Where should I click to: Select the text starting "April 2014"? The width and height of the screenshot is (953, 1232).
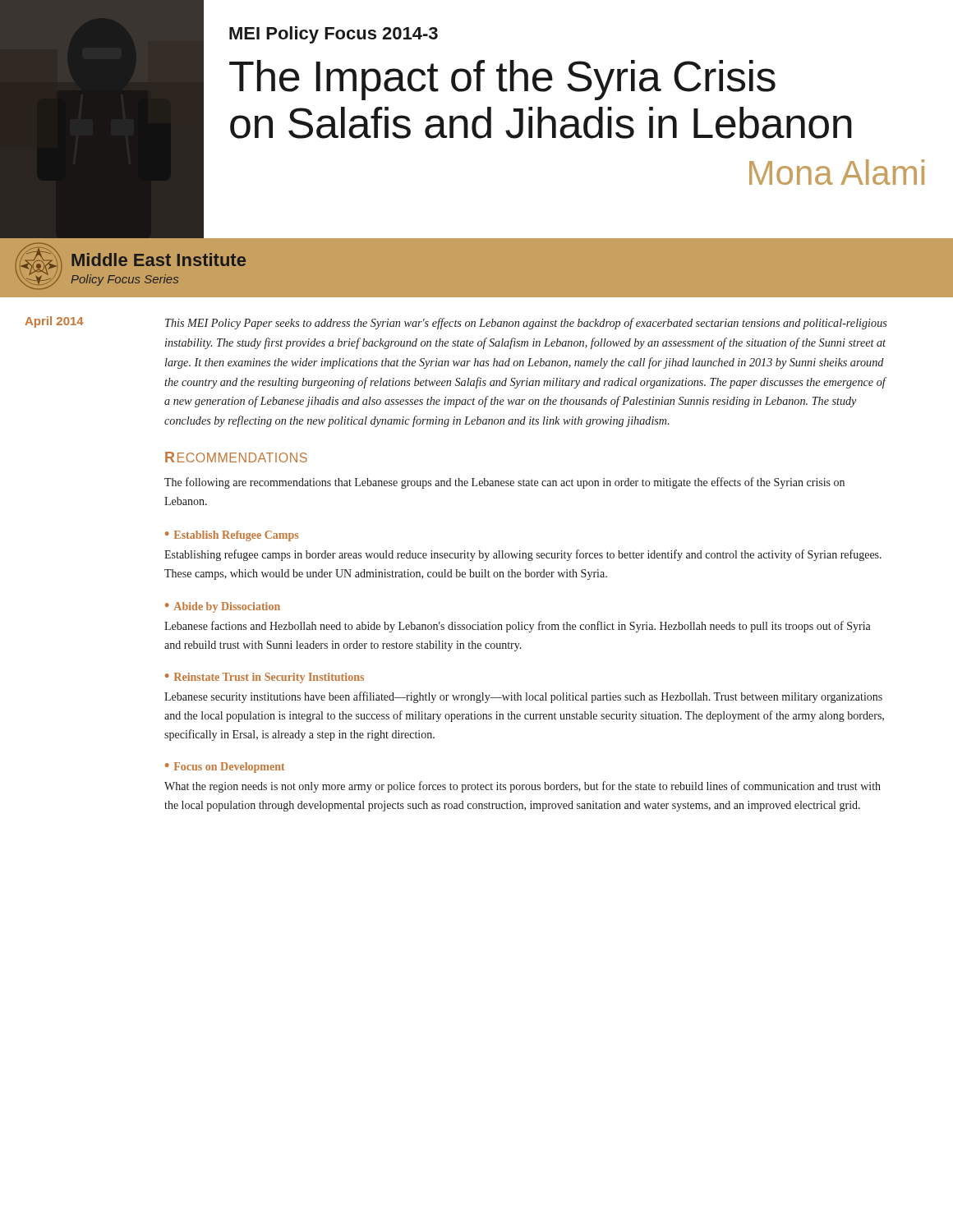click(x=54, y=321)
